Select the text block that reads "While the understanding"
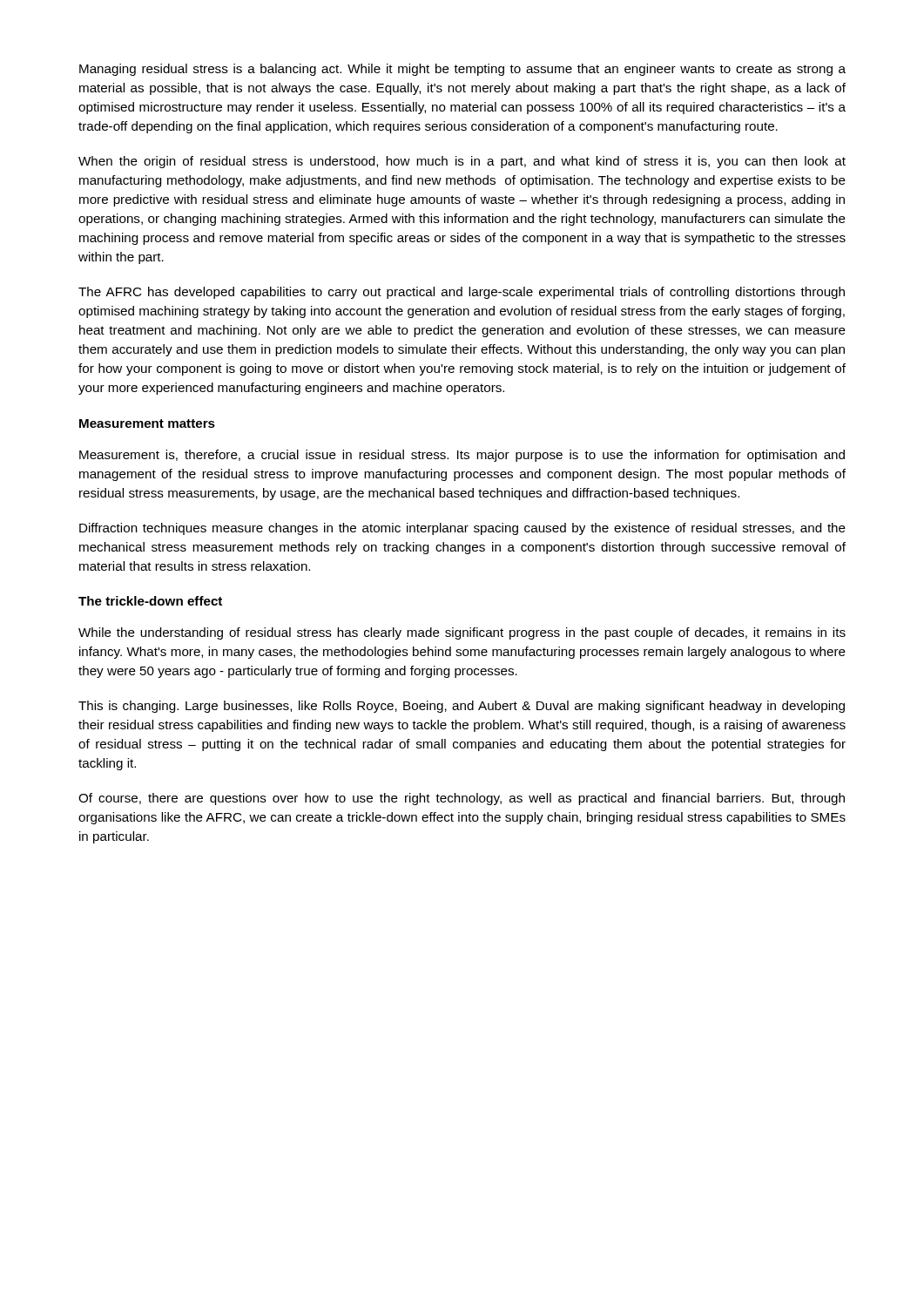The image size is (924, 1307). point(462,651)
